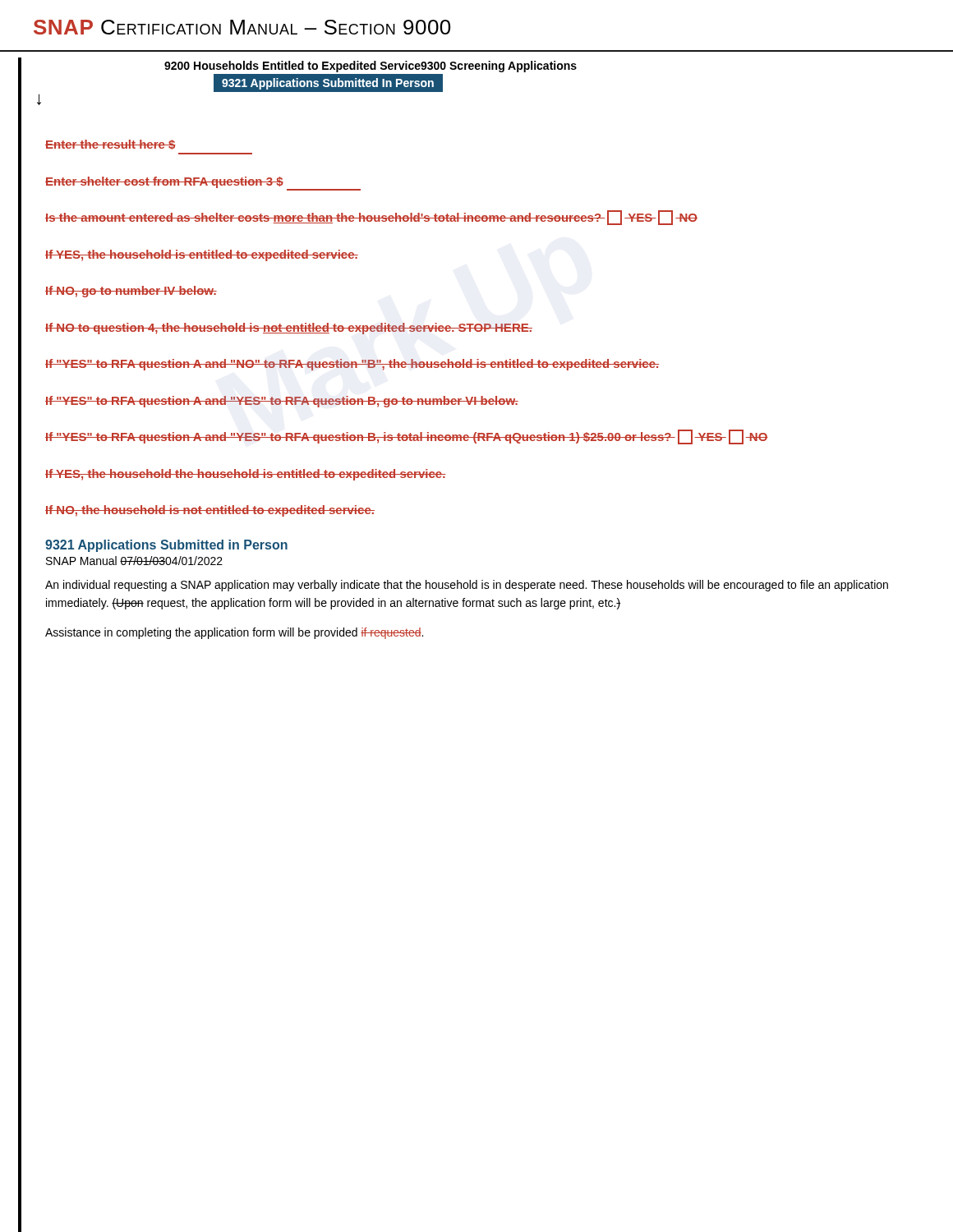Find the section header that reads "9200 Households Entitled to Expedited Service9300"
This screenshot has width=953, height=1232.
542,76
